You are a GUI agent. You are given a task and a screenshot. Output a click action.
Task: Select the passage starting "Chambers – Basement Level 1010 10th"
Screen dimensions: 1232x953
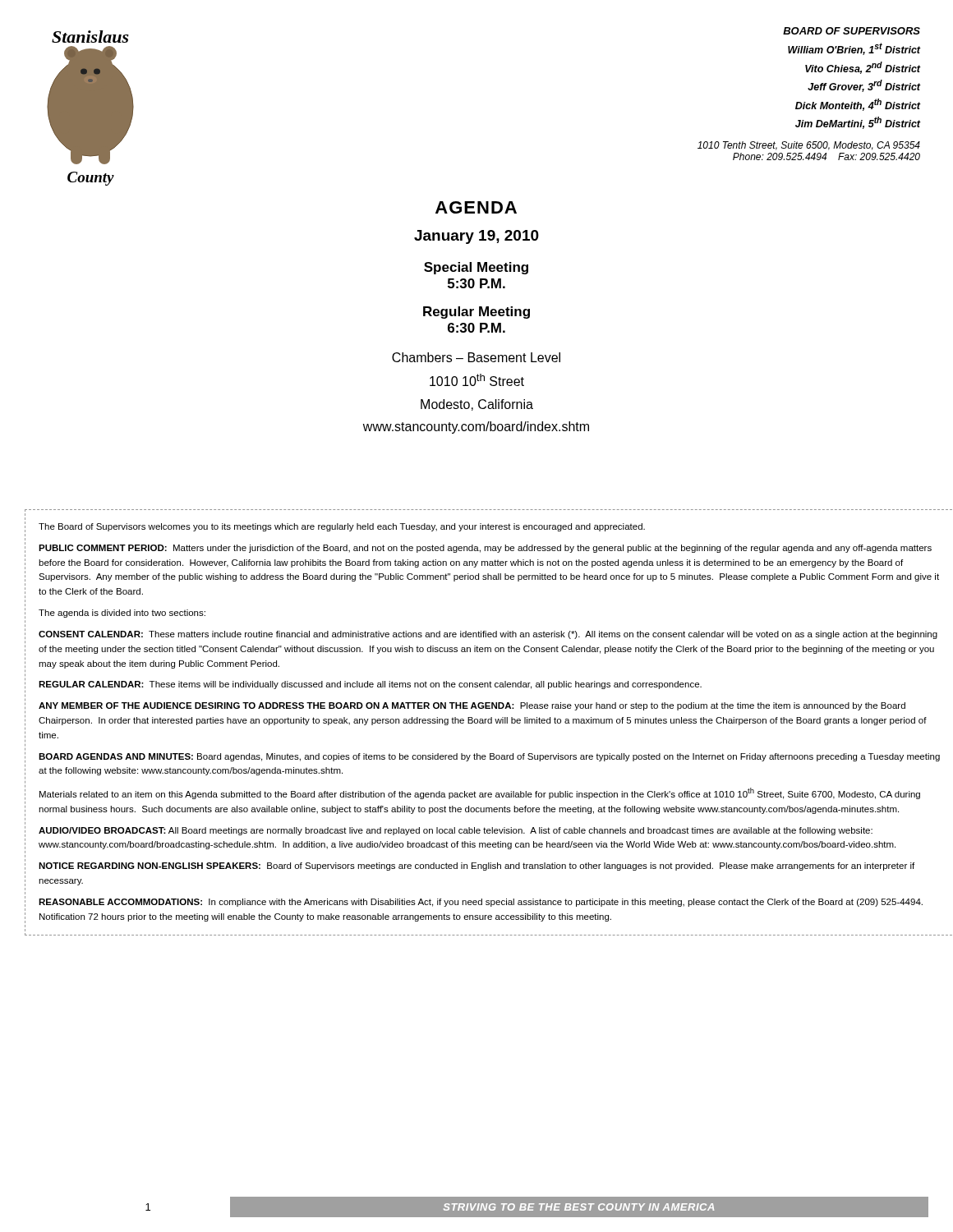pos(476,392)
